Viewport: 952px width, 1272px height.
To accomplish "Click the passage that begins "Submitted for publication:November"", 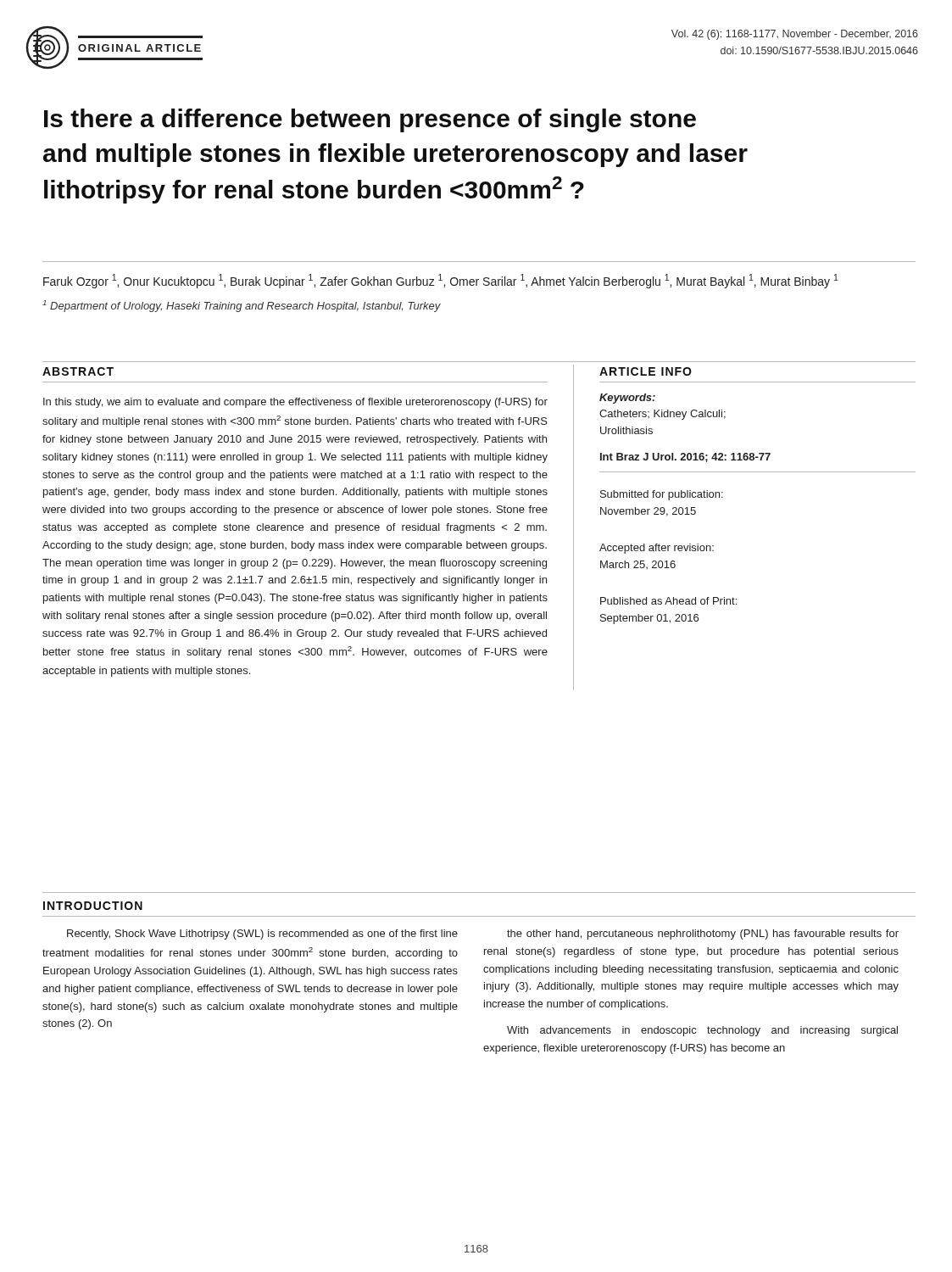I will tap(662, 495).
